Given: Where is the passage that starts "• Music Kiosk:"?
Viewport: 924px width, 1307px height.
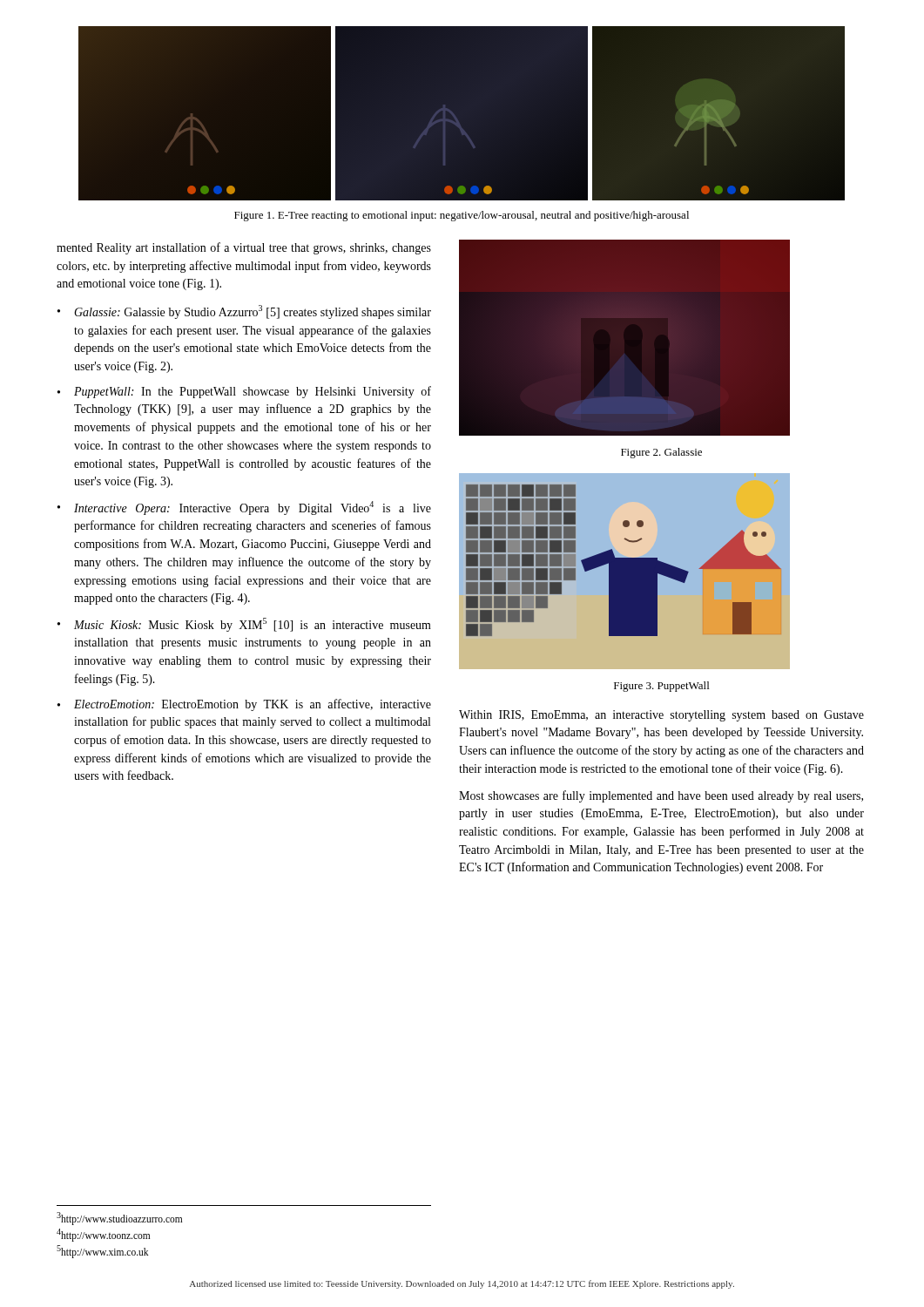Looking at the screenshot, I should 244,652.
